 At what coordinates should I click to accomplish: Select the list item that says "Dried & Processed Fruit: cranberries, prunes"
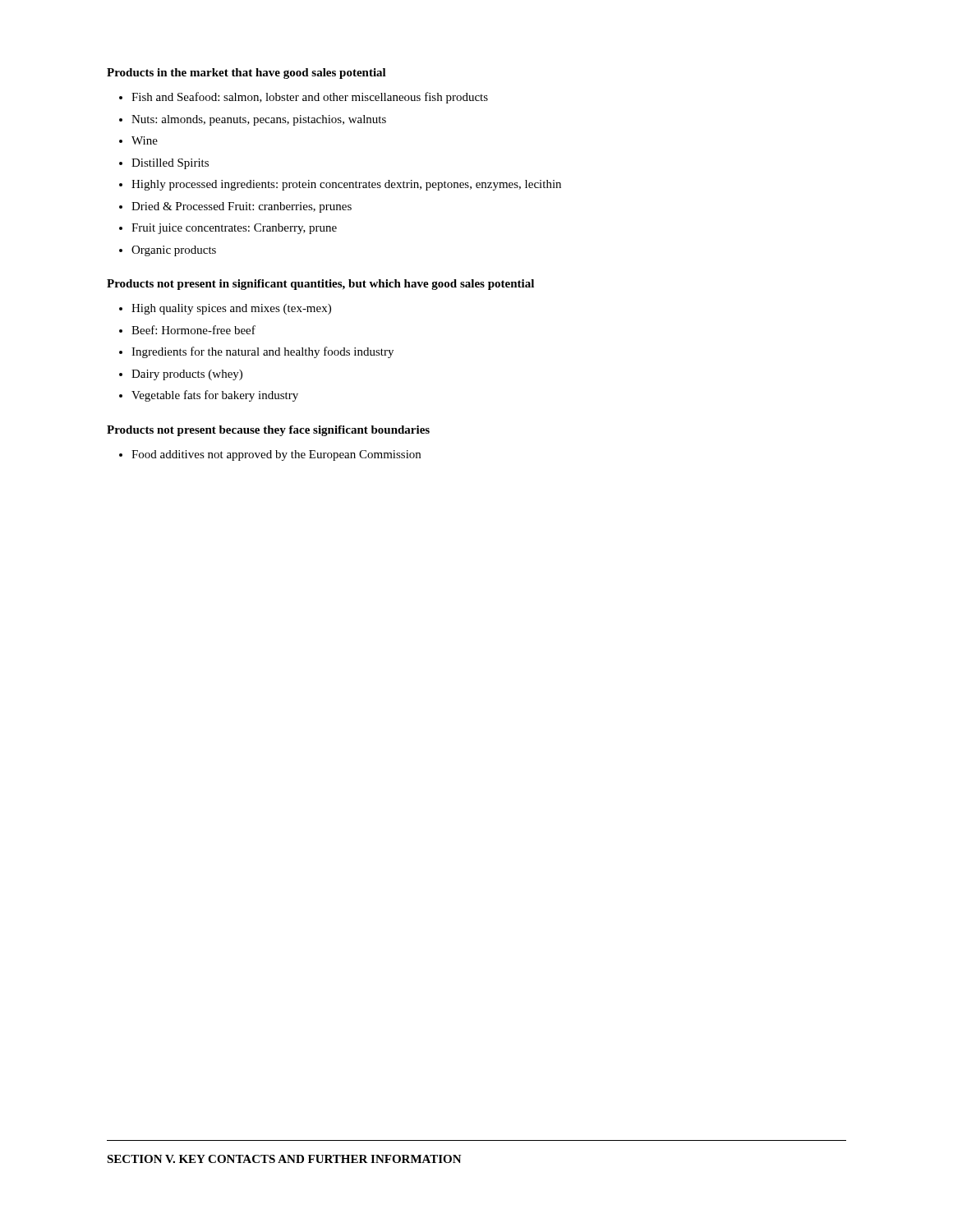242,206
